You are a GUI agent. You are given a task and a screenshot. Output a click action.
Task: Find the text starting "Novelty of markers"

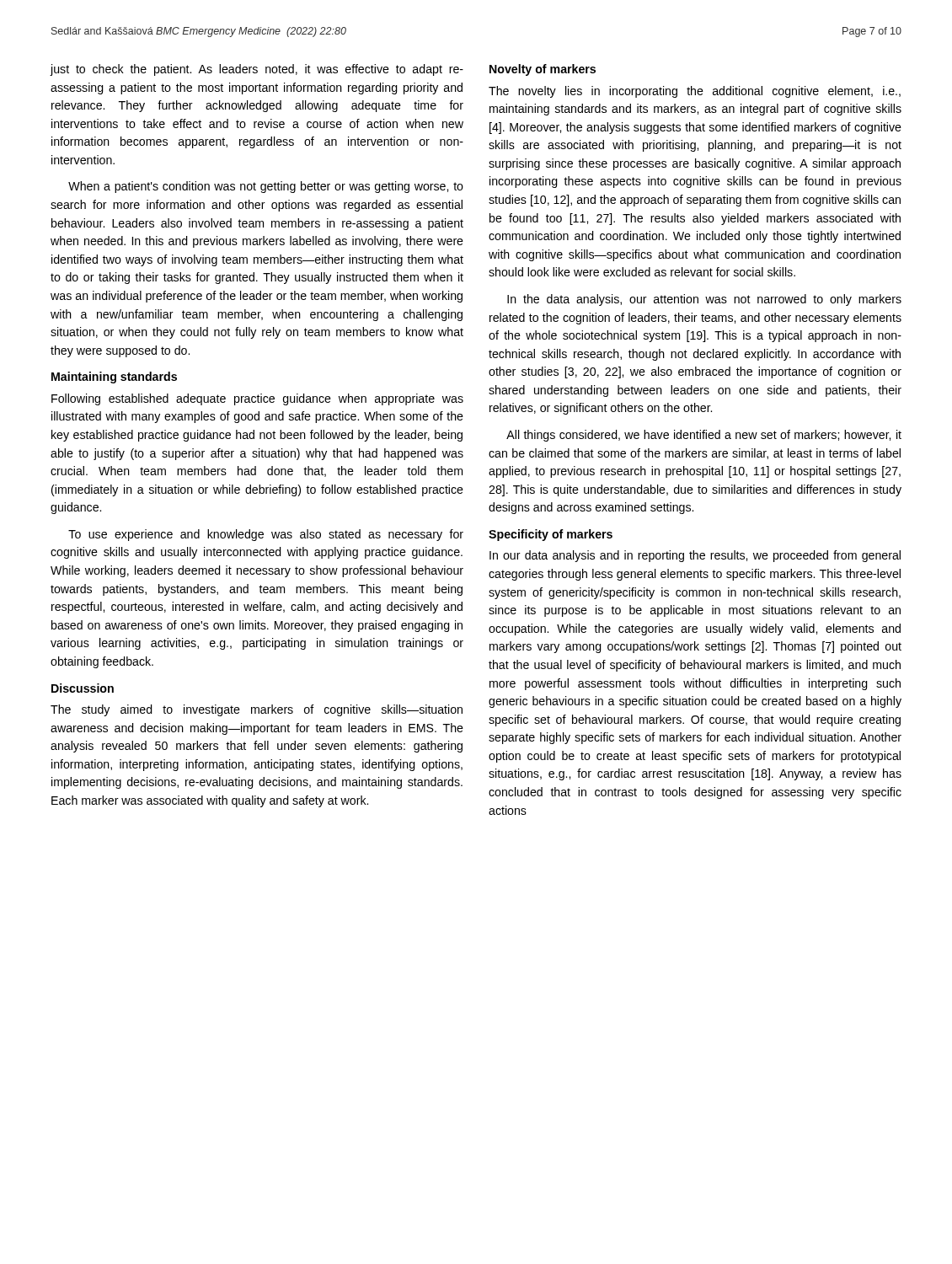pos(543,70)
